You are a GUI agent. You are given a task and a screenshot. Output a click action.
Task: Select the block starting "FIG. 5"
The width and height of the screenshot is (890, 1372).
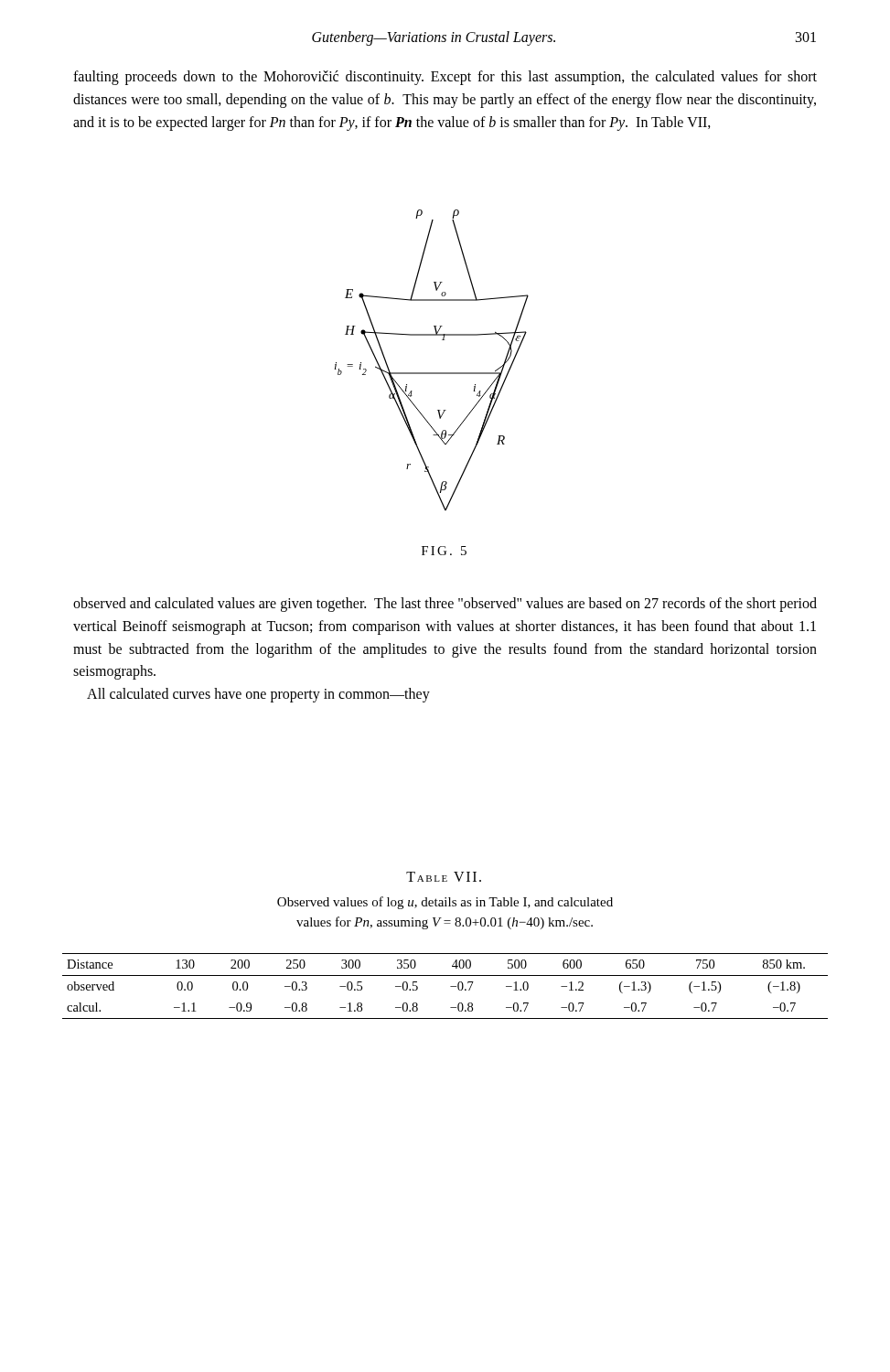coord(445,551)
